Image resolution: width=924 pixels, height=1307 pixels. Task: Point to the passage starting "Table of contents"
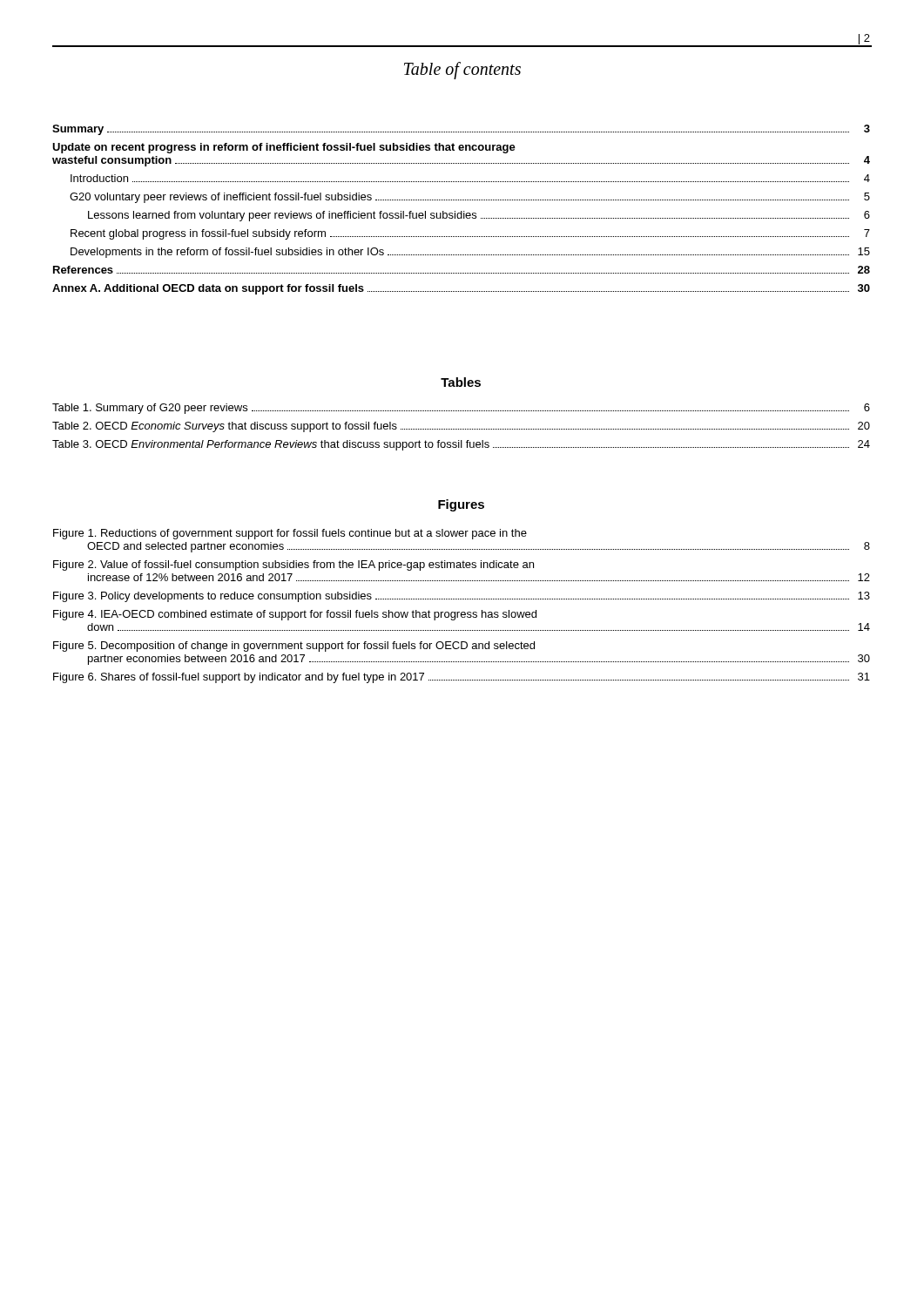(x=462, y=69)
